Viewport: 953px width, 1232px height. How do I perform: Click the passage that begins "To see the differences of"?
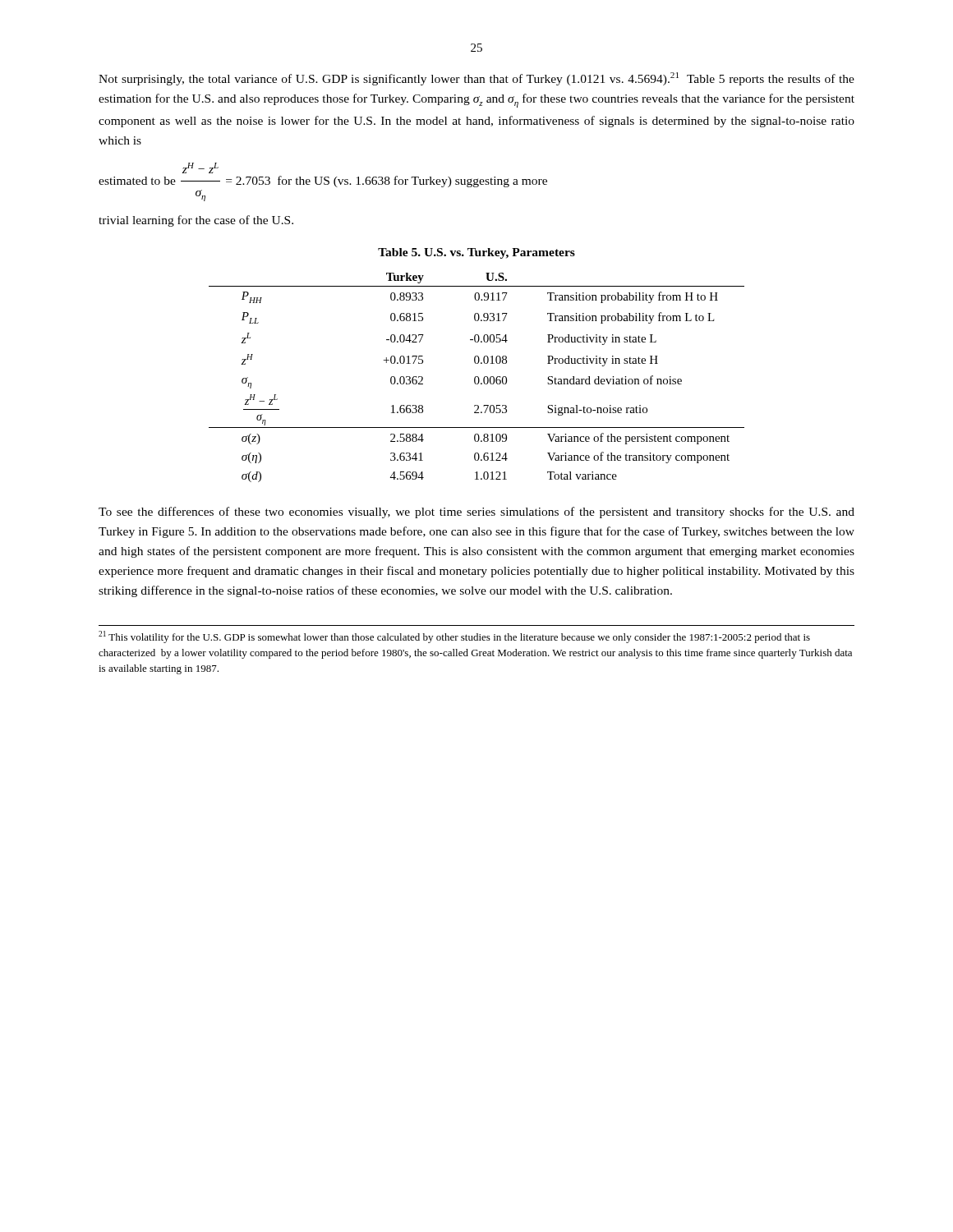[476, 551]
